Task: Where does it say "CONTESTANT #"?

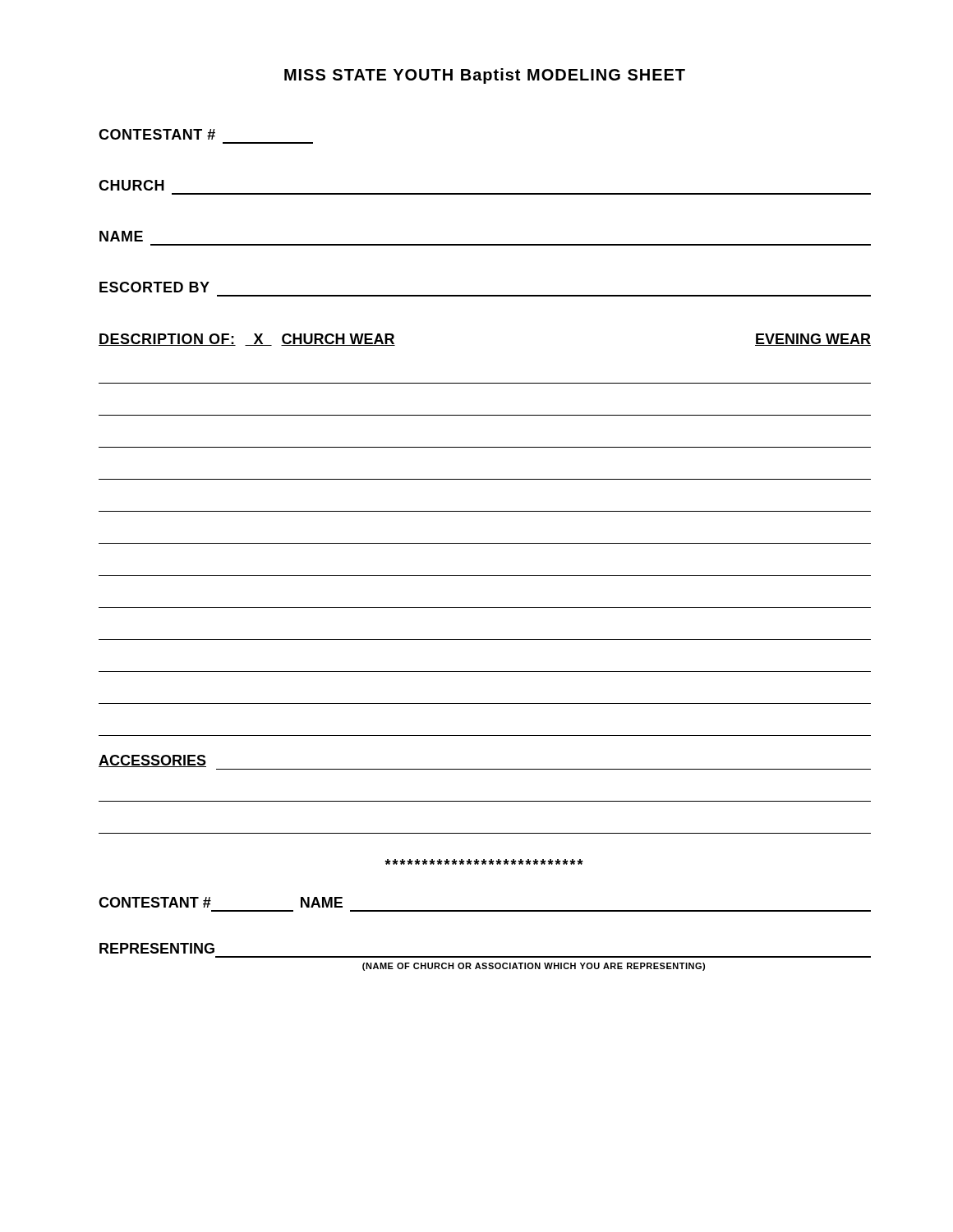Action: point(206,134)
